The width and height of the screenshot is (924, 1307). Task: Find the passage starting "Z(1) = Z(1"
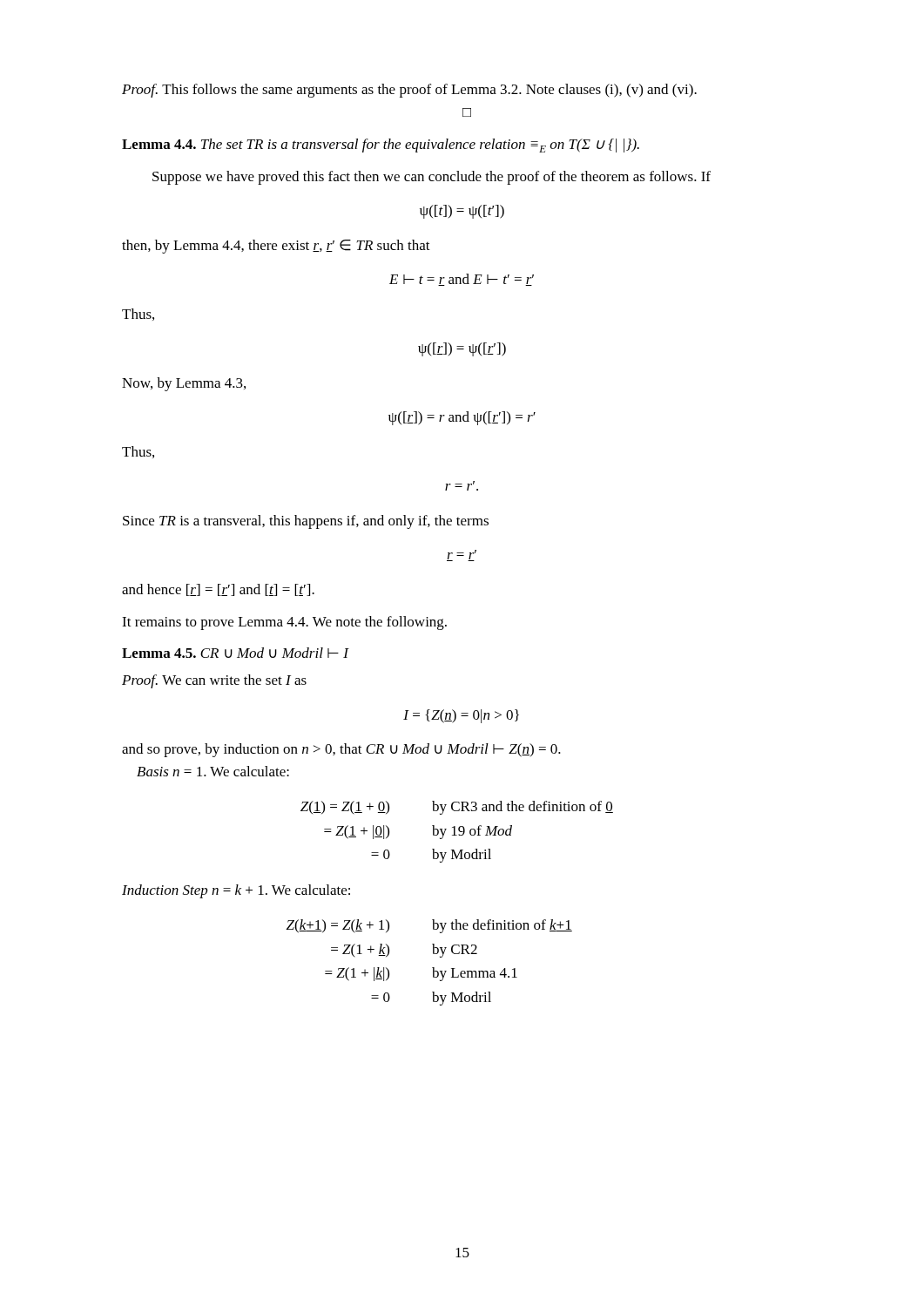(432, 831)
